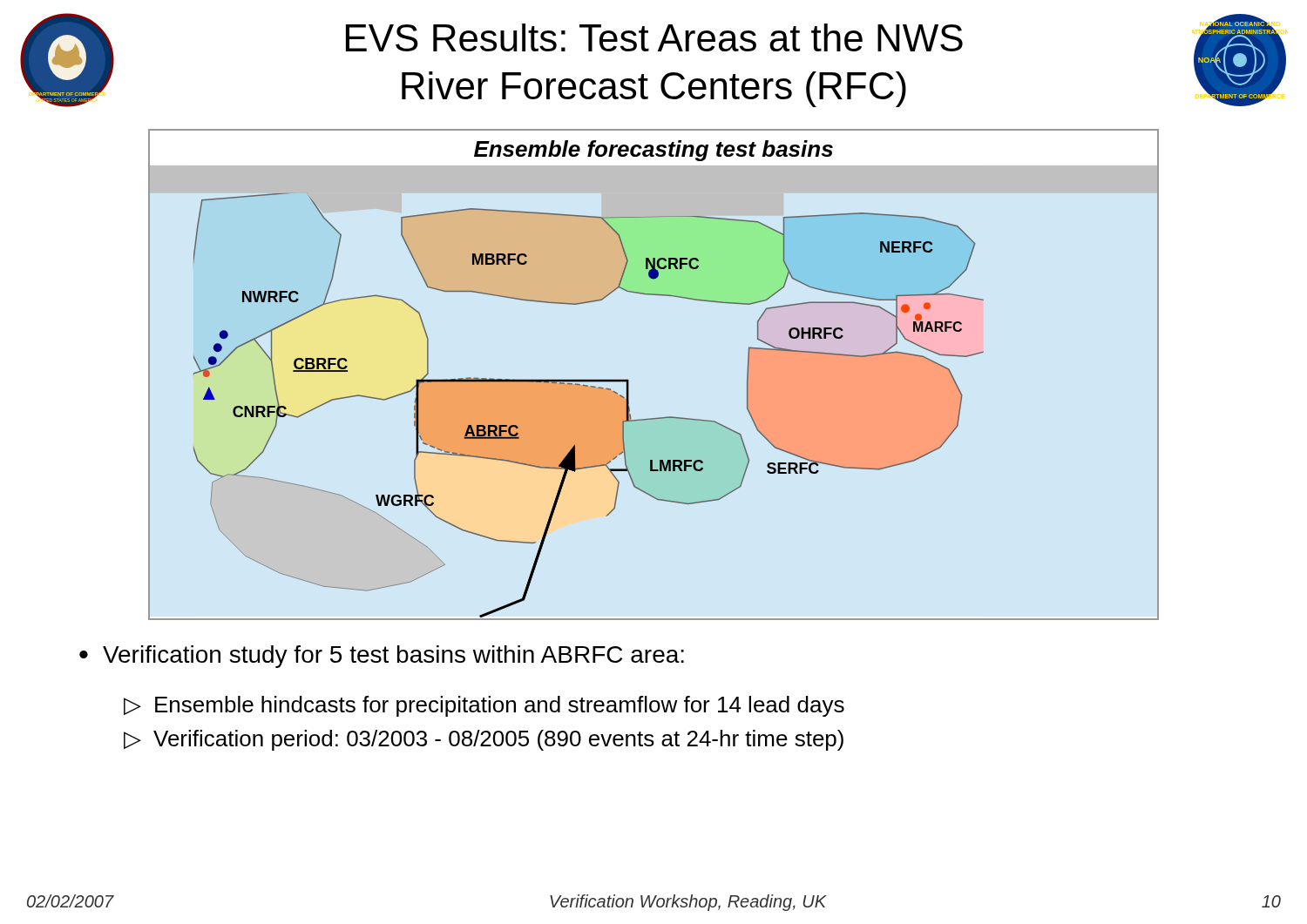Locate the list item containing "▷ Ensemble hindcasts"
Viewport: 1307px width, 924px height.
click(x=484, y=705)
